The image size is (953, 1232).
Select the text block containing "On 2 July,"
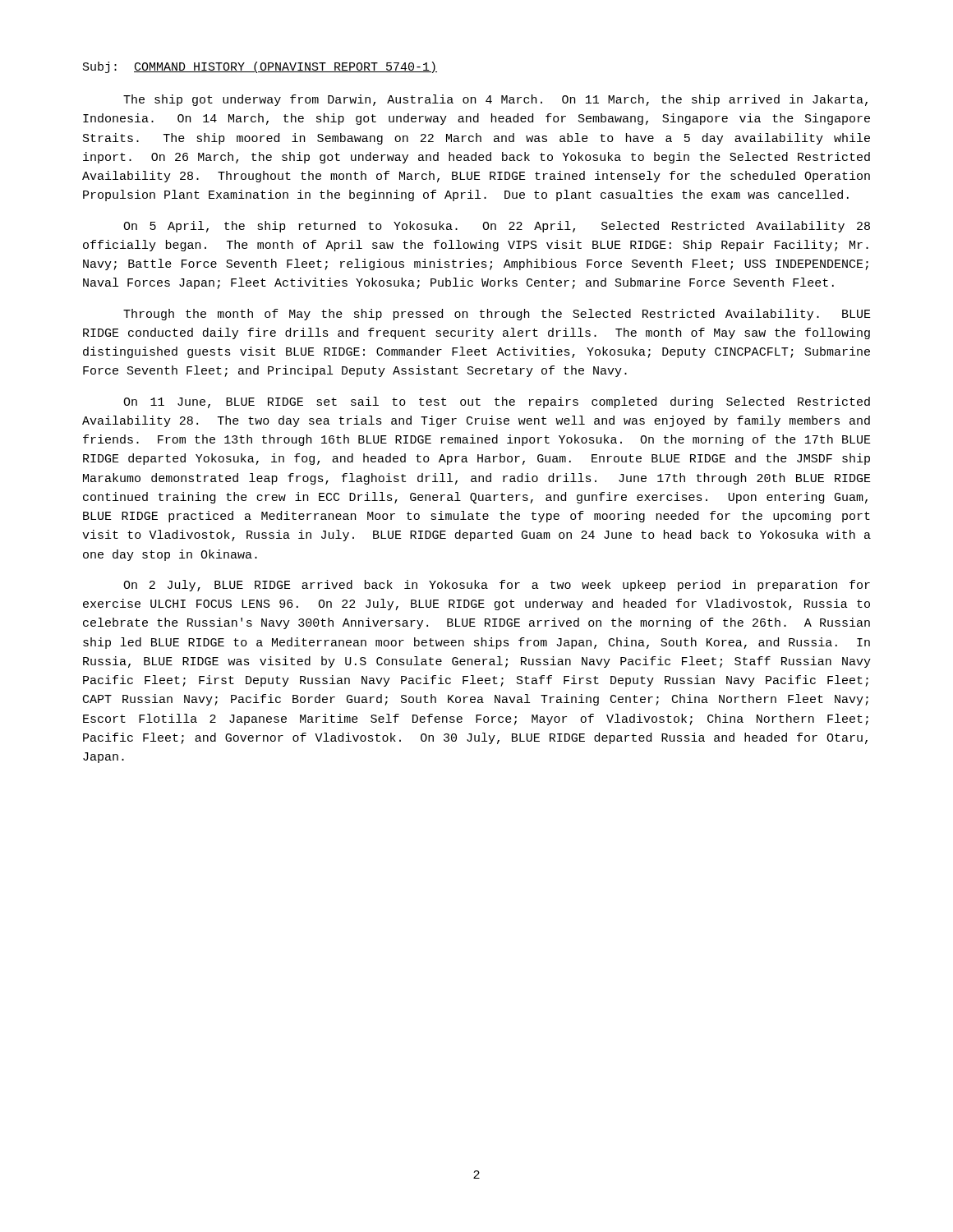[x=476, y=672]
